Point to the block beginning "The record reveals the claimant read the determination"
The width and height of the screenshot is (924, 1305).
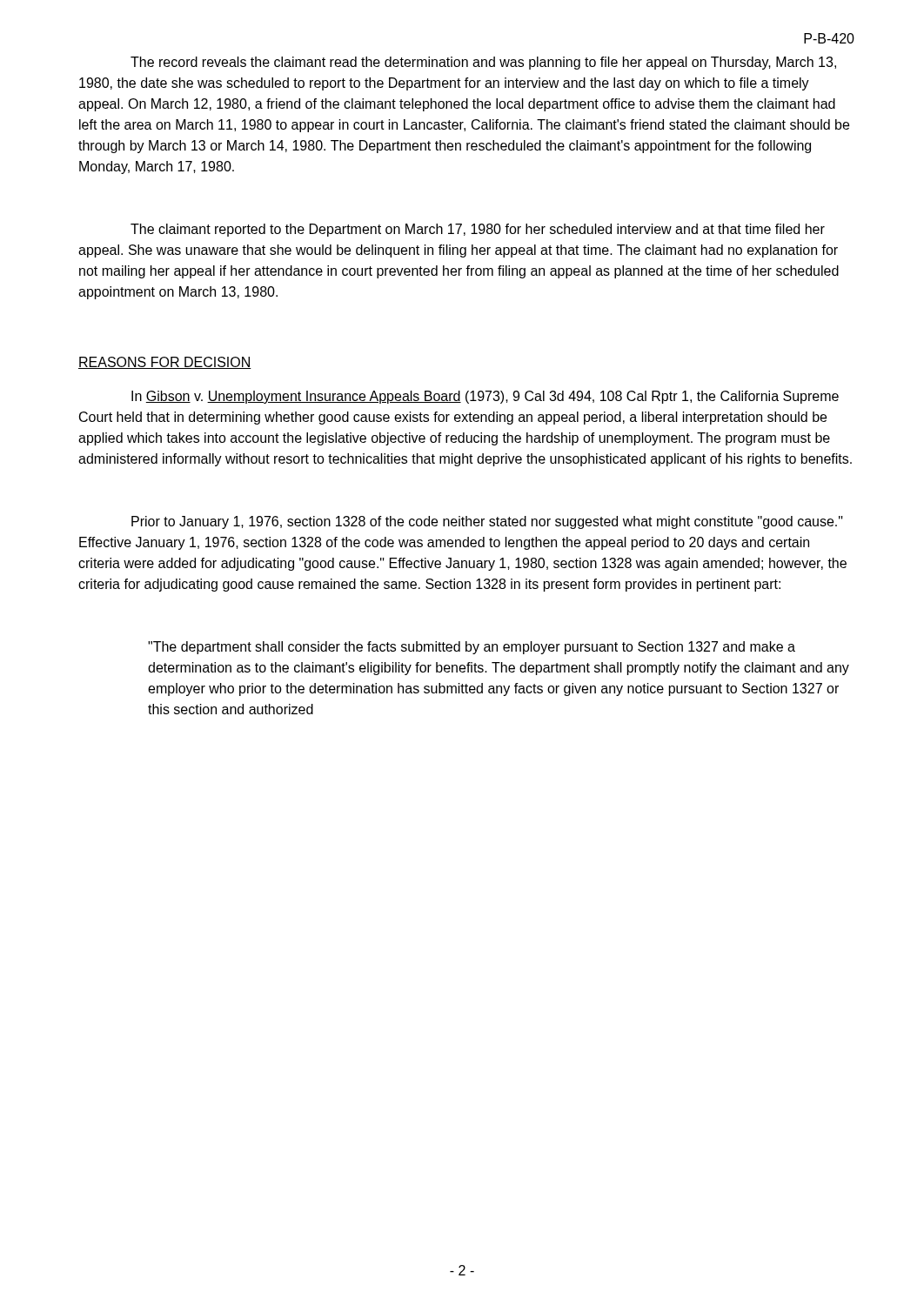pyautogui.click(x=464, y=114)
